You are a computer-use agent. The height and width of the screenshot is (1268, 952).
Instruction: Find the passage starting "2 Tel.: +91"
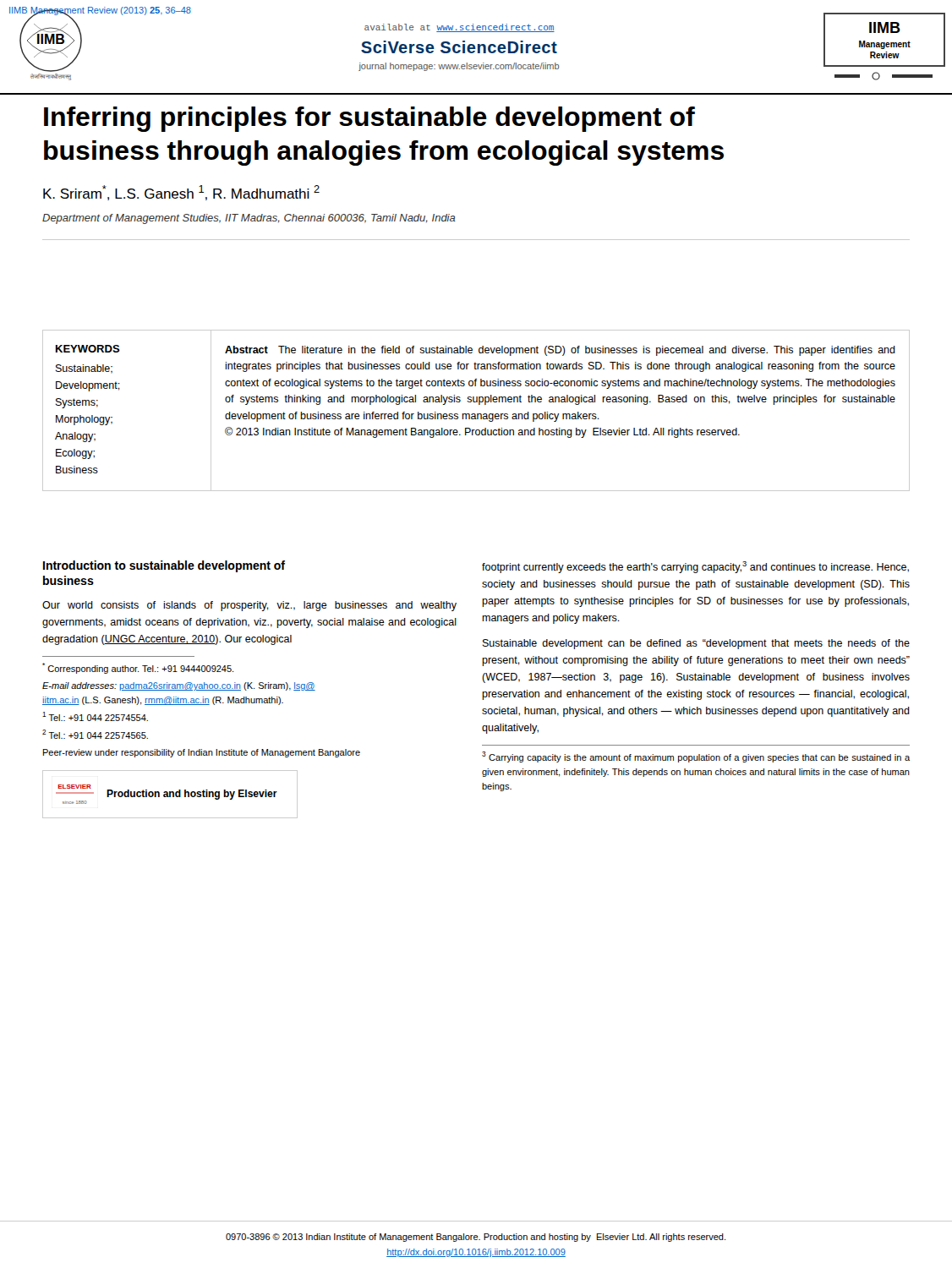(95, 734)
